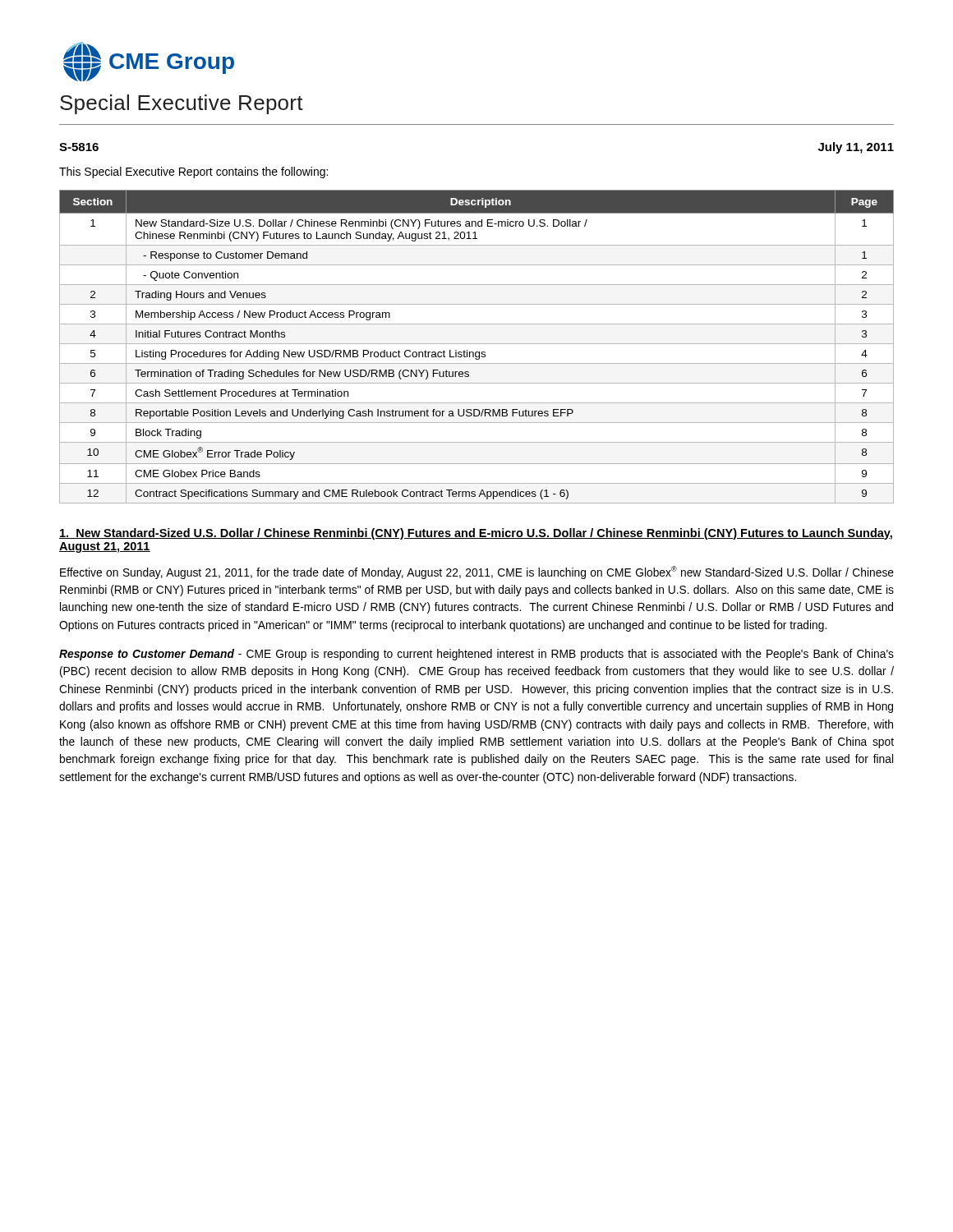Select the region starting "Effective on Sunday,"
Image resolution: width=953 pixels, height=1232 pixels.
pyautogui.click(x=476, y=598)
